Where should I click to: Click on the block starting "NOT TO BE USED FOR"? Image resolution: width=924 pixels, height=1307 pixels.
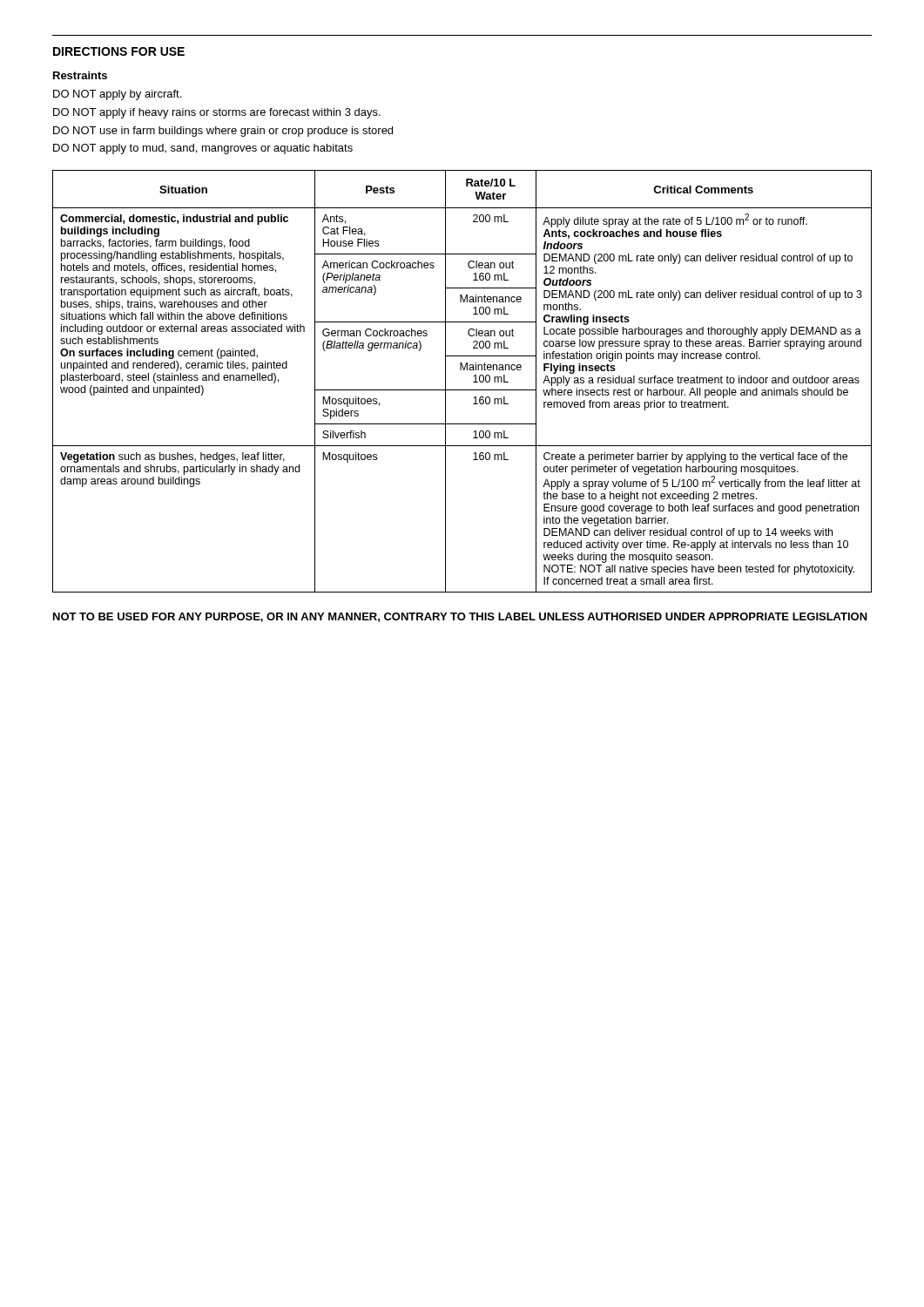460,617
